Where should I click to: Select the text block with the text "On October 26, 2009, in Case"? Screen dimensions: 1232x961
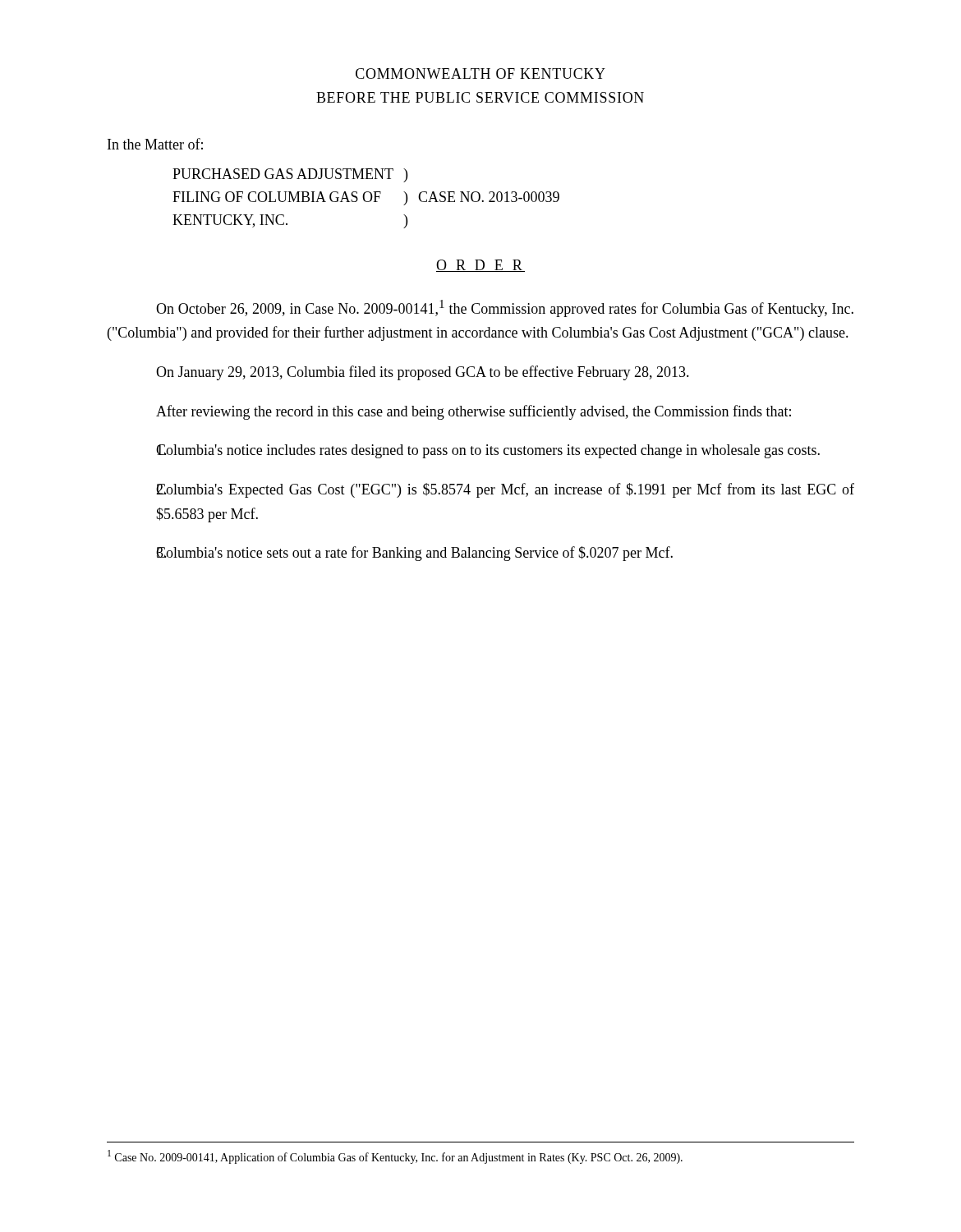tap(480, 319)
